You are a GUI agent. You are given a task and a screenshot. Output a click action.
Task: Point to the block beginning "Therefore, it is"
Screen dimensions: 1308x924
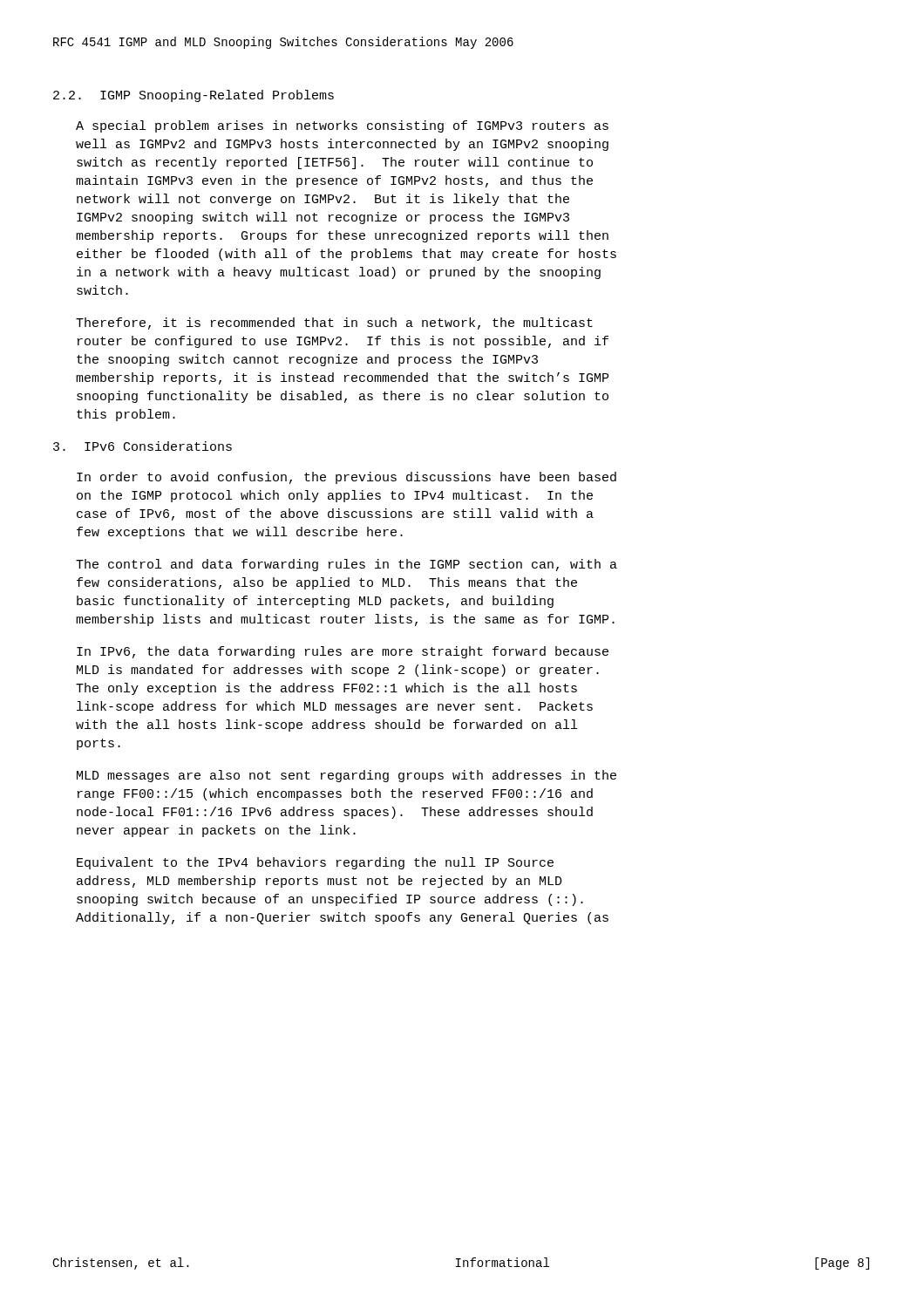coord(331,370)
